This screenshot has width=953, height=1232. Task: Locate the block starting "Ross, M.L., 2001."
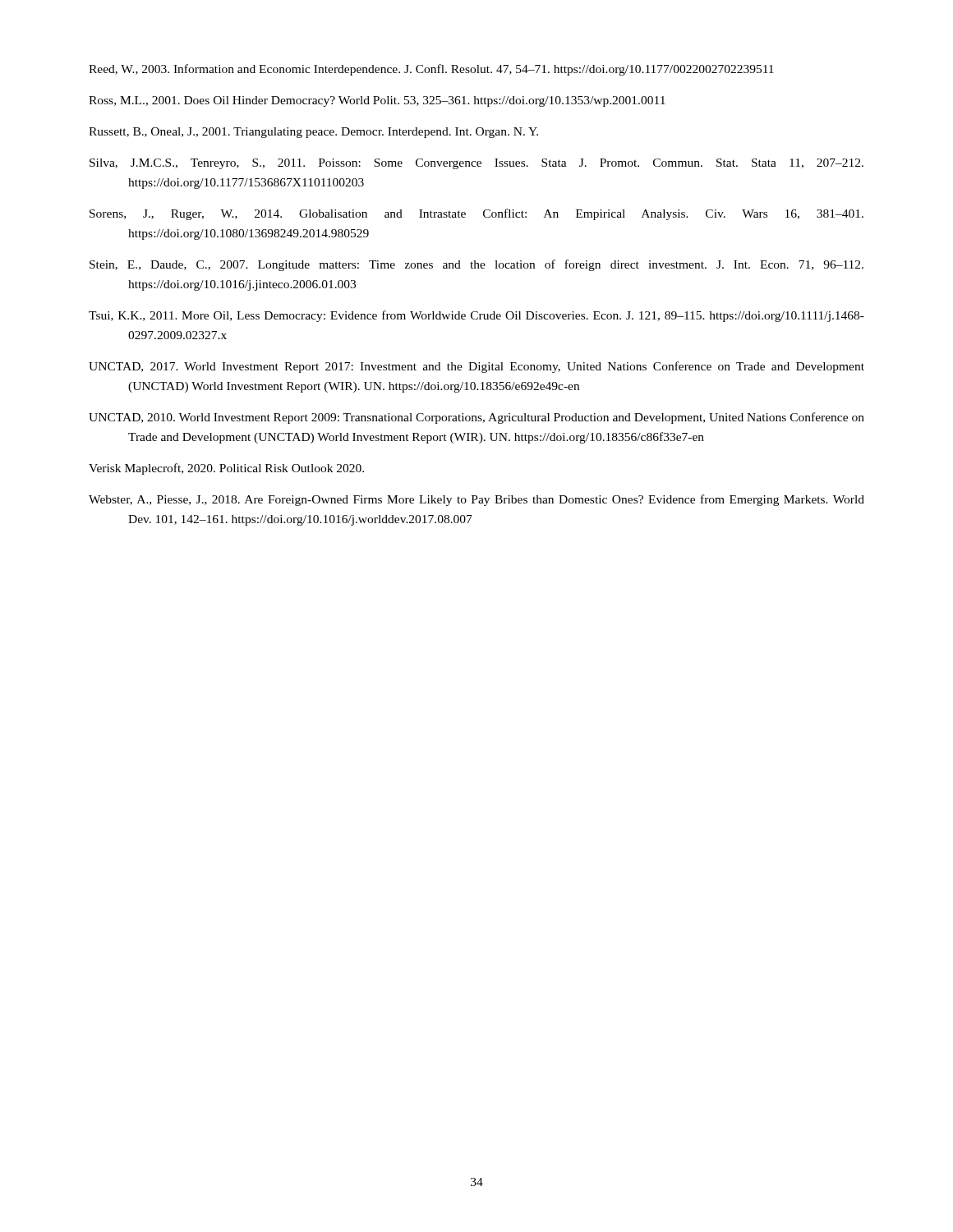coord(377,100)
